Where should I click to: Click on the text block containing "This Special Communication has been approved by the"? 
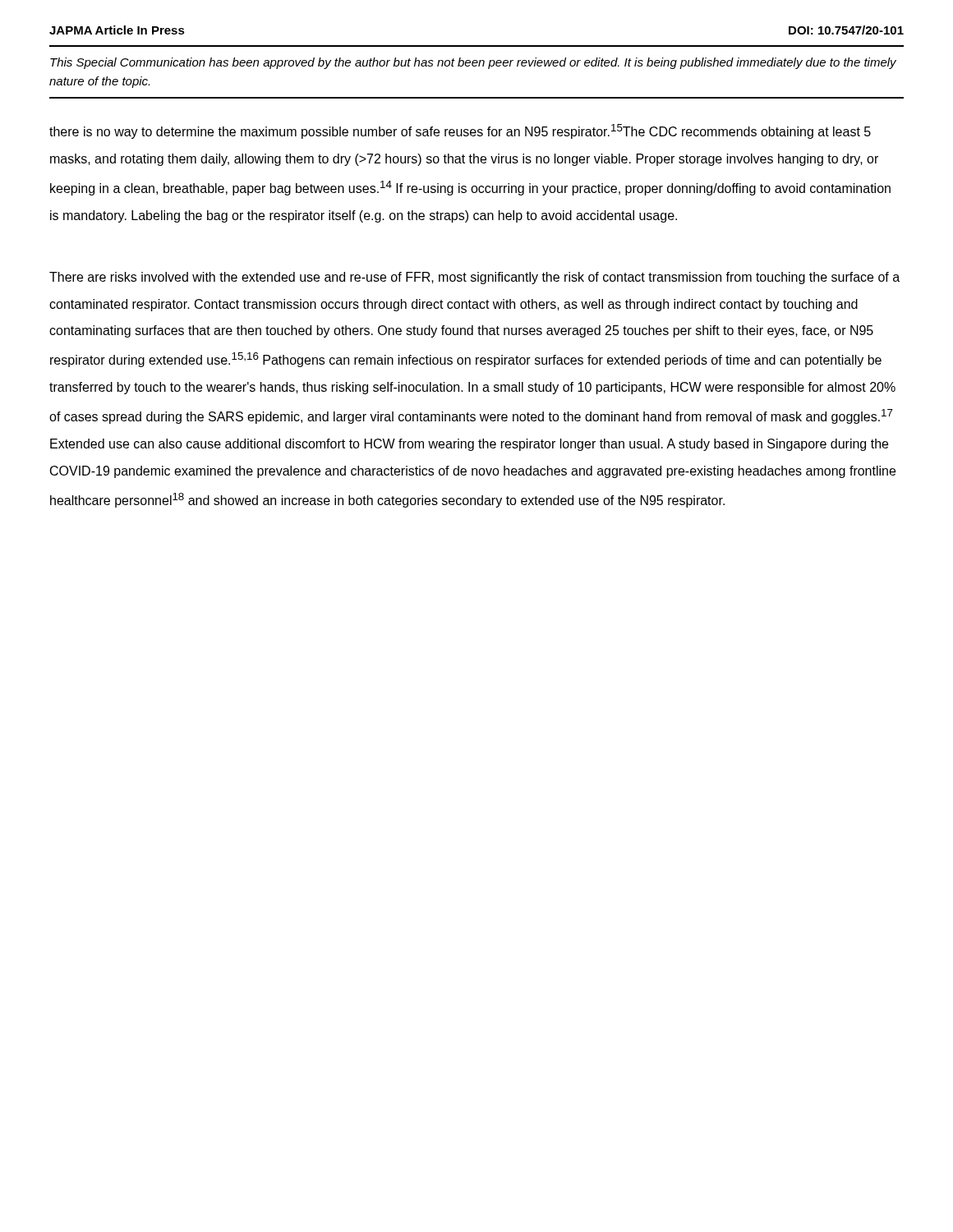pos(476,72)
